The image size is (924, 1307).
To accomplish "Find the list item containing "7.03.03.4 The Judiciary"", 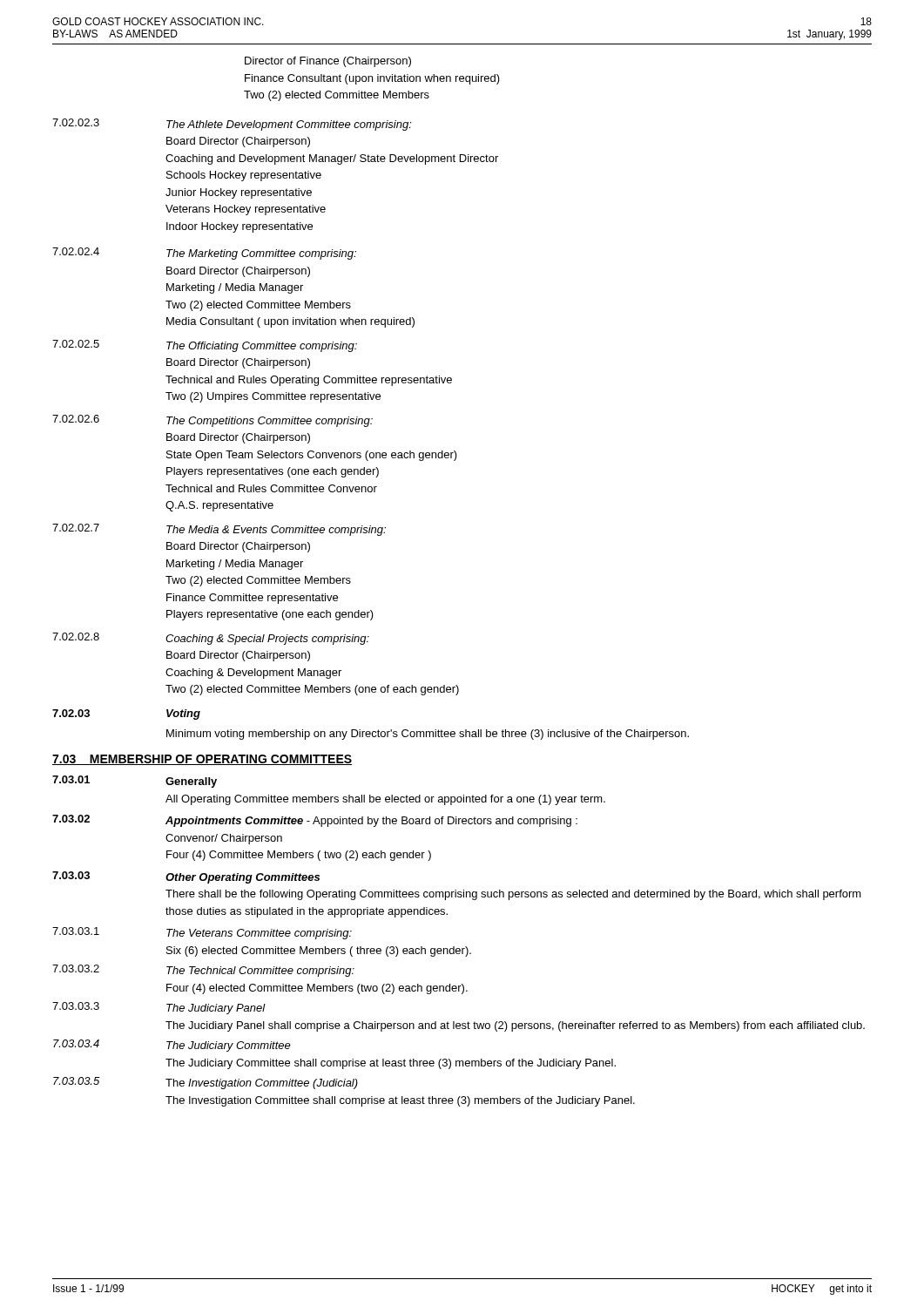I will click(x=462, y=1054).
